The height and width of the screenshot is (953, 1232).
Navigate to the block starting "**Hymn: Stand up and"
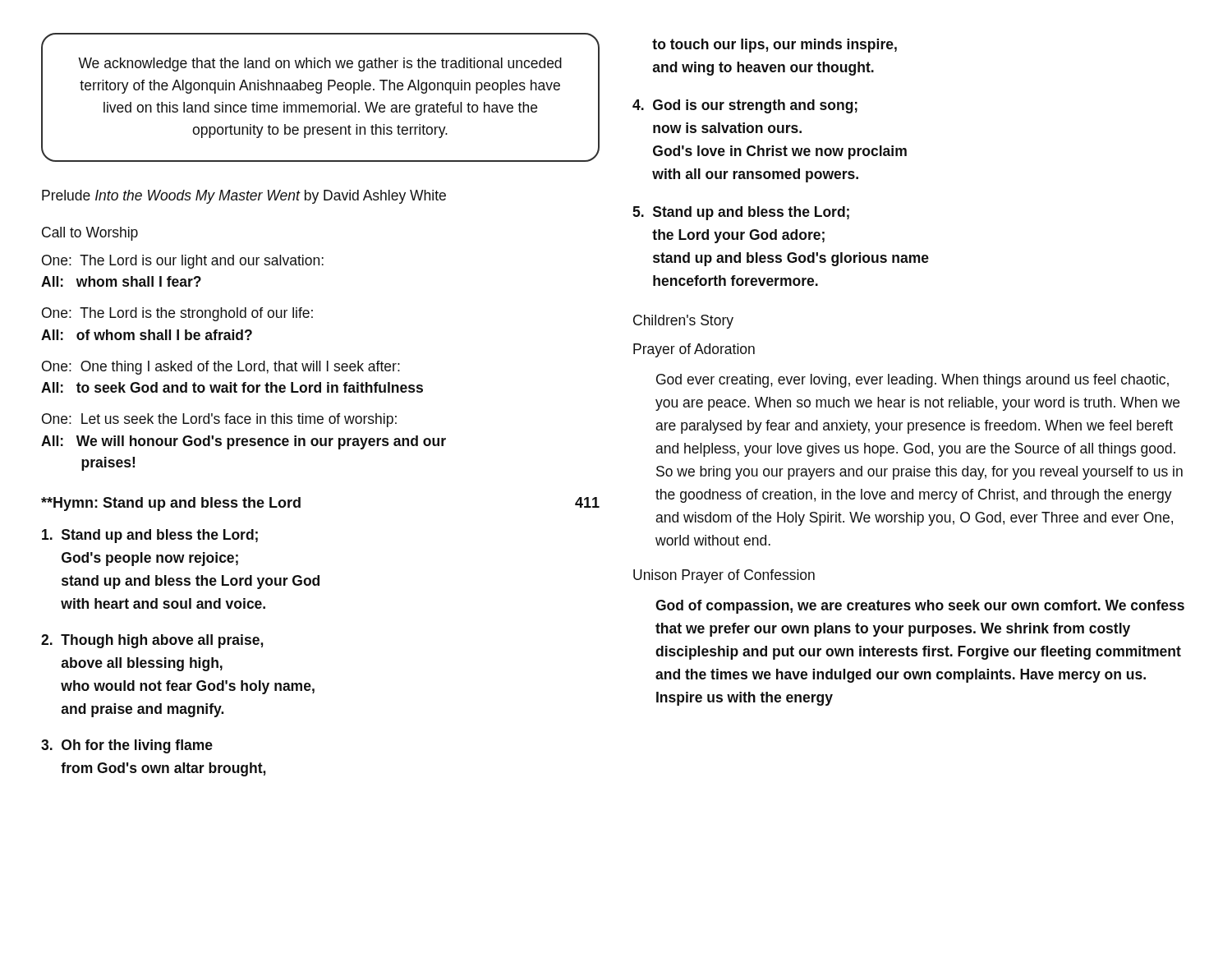point(174,504)
